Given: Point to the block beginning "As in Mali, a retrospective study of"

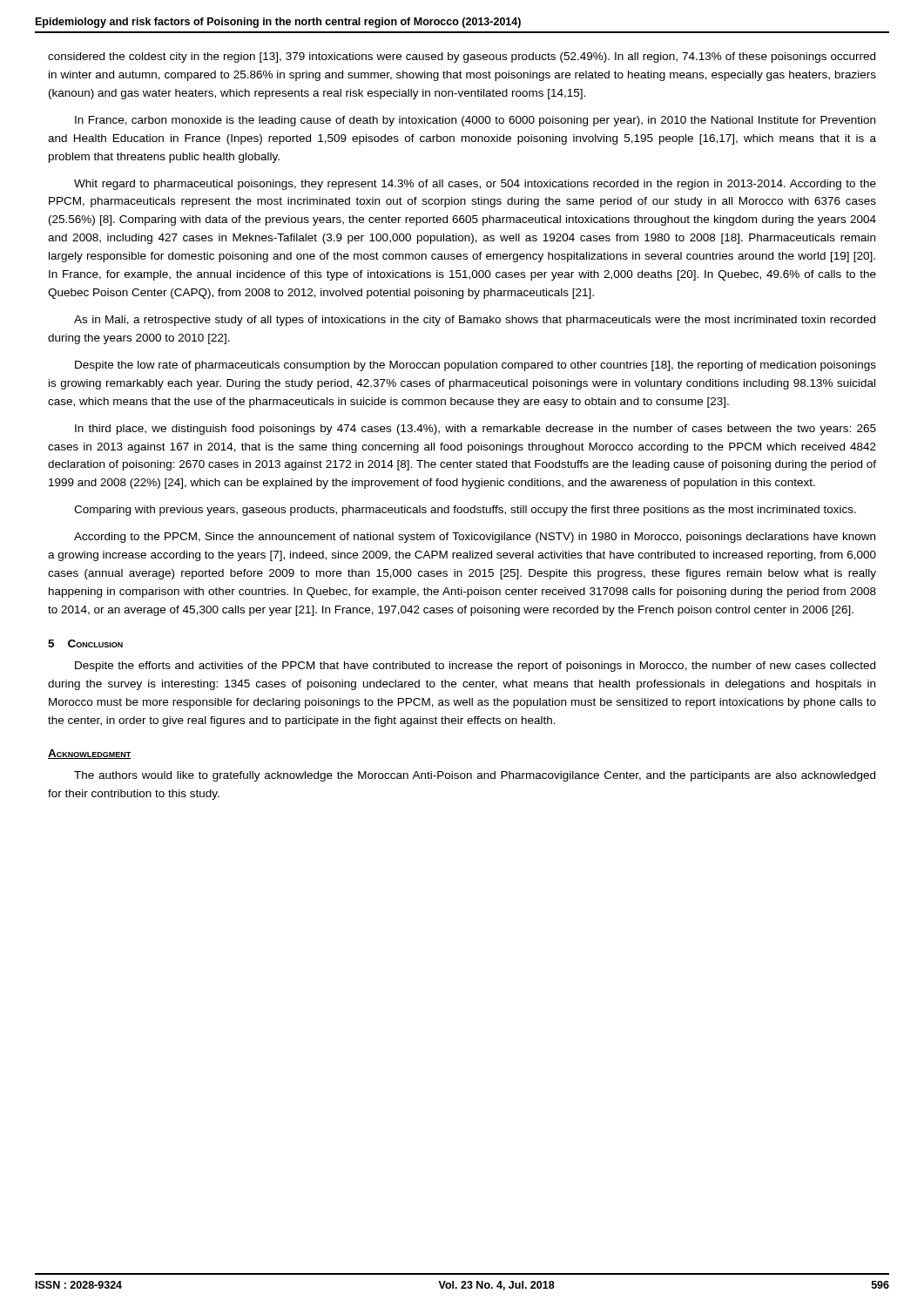Looking at the screenshot, I should click(x=462, y=328).
